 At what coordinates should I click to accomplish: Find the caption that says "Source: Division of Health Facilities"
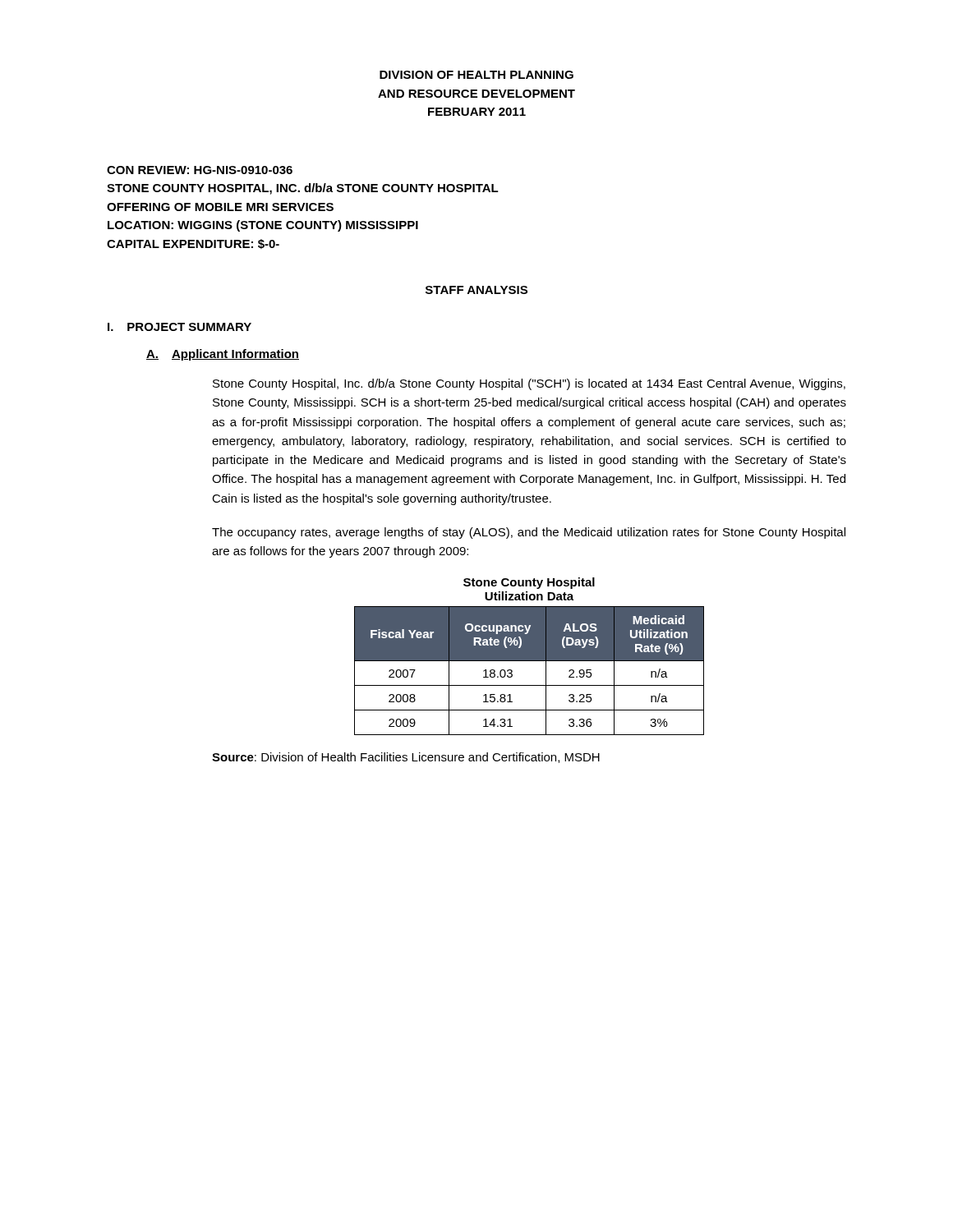[x=406, y=757]
